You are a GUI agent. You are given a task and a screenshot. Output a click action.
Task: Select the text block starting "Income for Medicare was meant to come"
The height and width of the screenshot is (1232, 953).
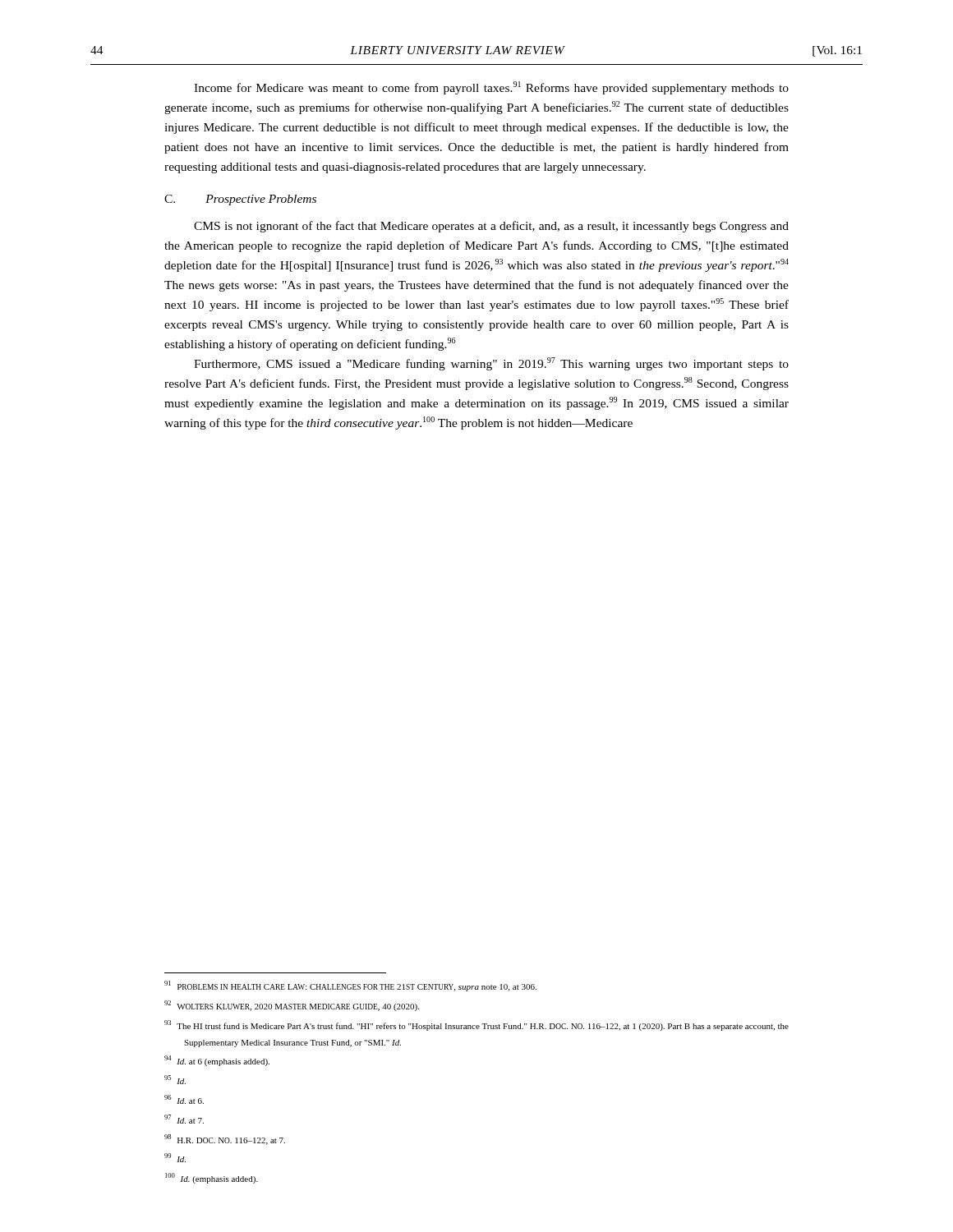(x=476, y=126)
